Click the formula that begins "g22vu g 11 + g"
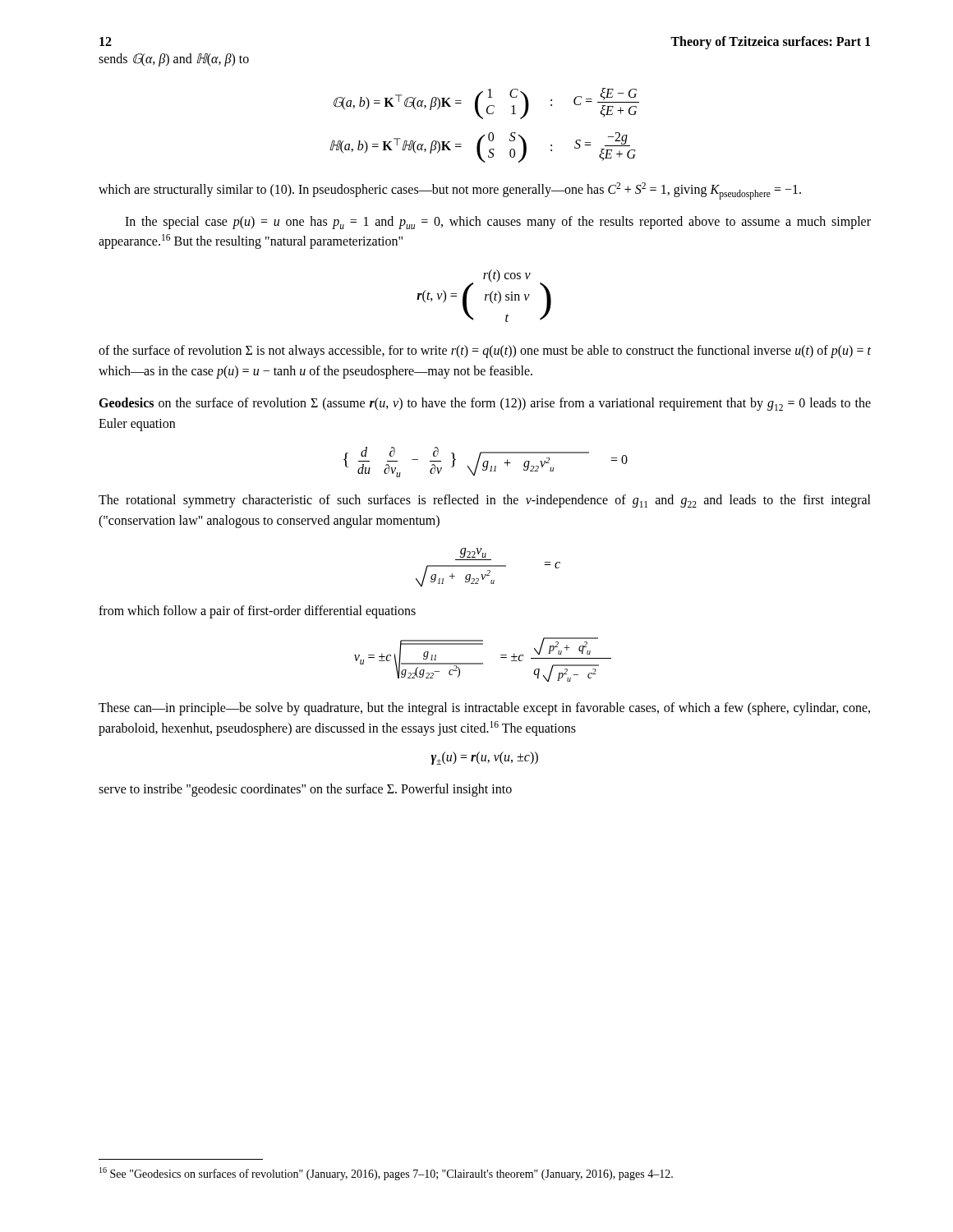The image size is (953, 1232). click(x=486, y=565)
